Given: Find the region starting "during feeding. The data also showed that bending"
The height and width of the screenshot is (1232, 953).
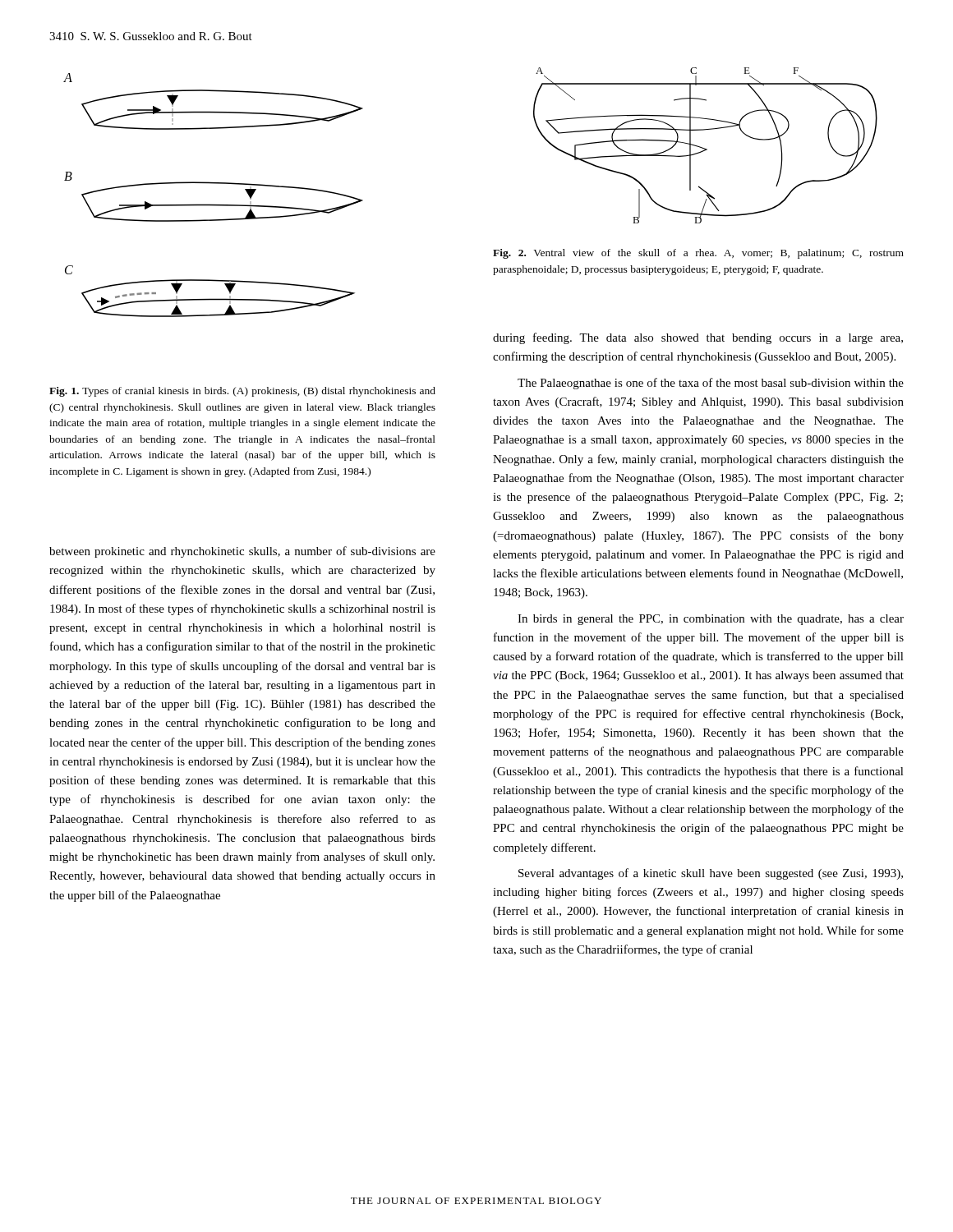Looking at the screenshot, I should (698, 644).
